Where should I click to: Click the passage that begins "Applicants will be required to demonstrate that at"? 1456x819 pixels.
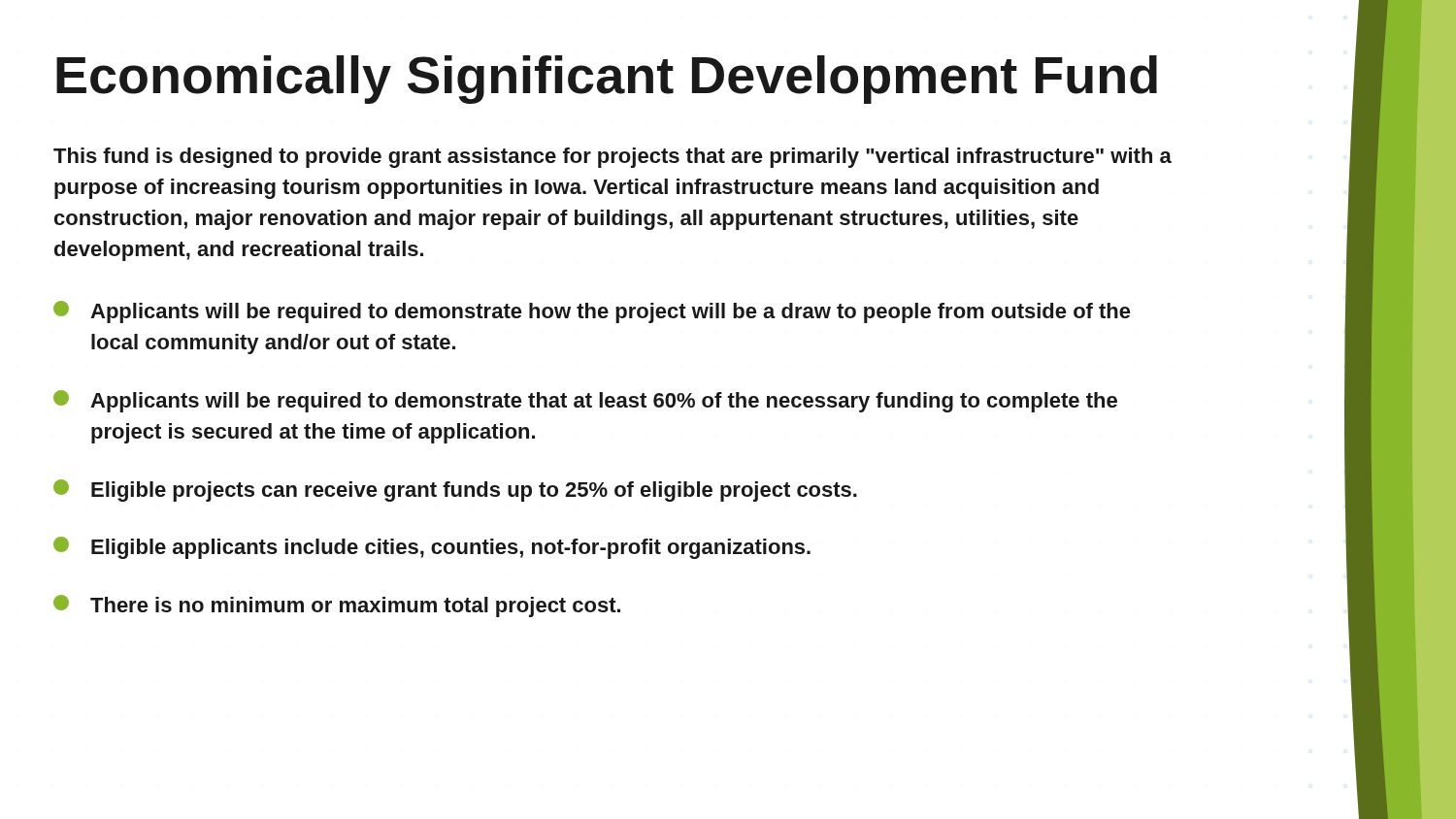click(x=597, y=416)
